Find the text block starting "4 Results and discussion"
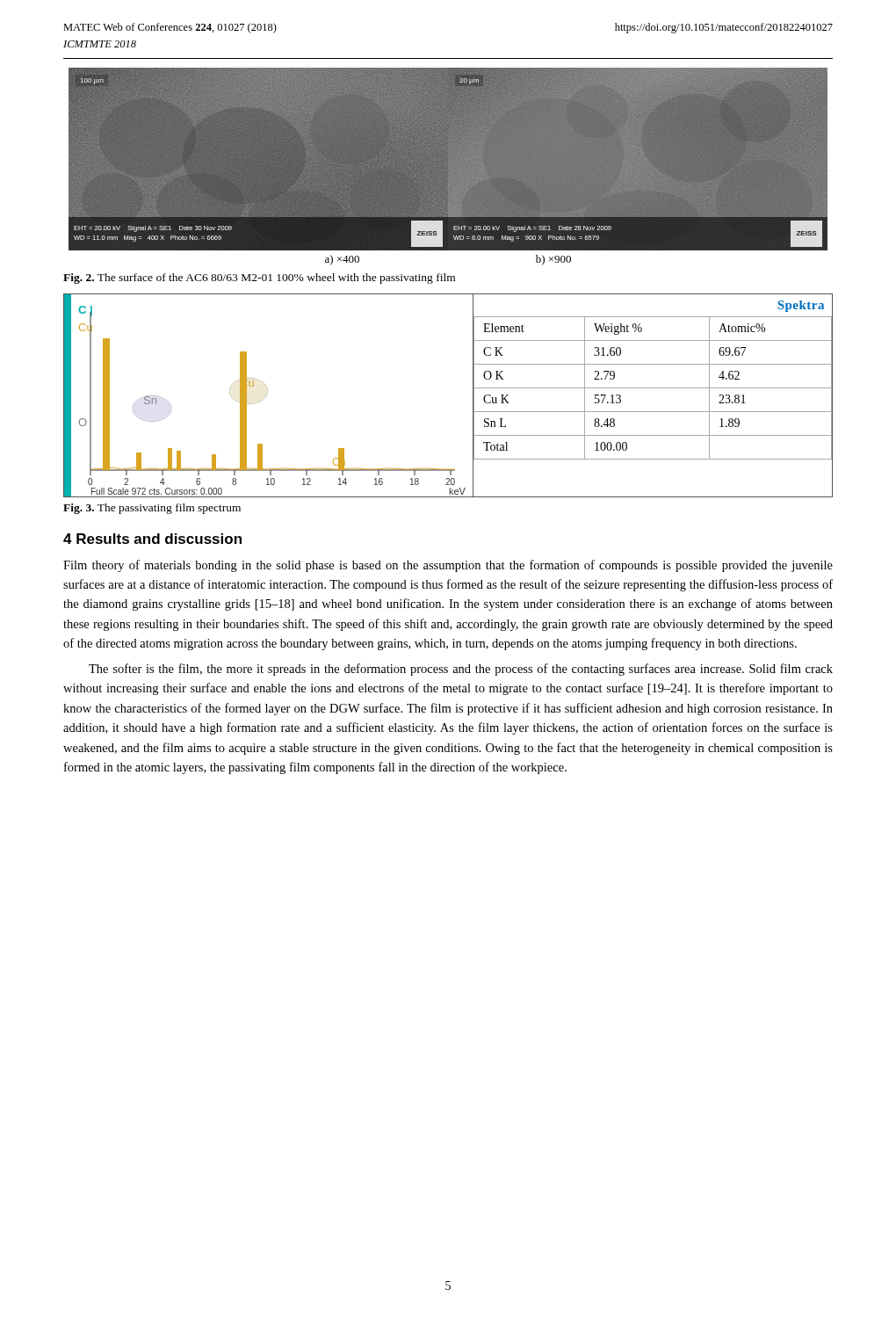 pyautogui.click(x=153, y=539)
